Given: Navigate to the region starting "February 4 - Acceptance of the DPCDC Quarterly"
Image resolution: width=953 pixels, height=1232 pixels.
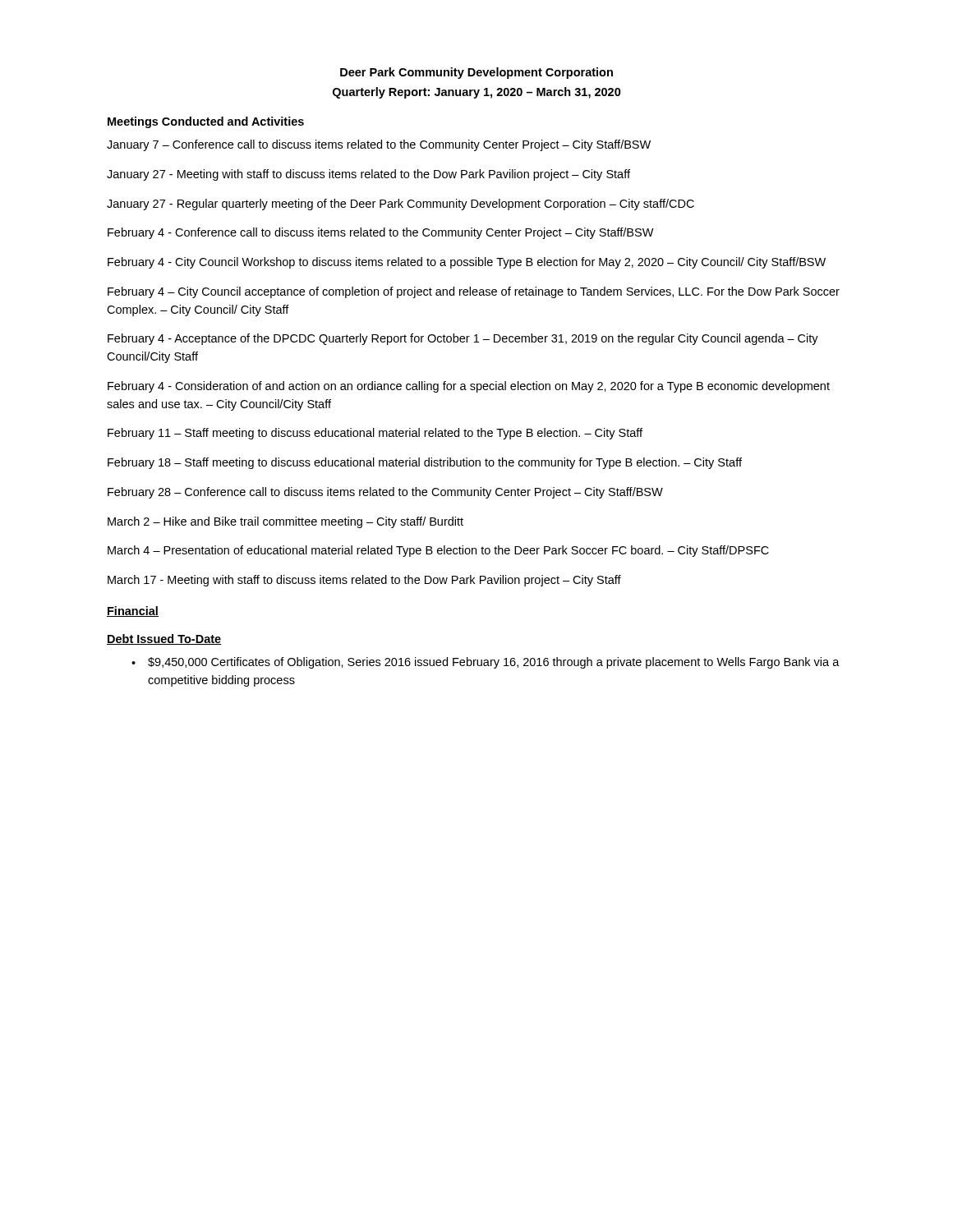Looking at the screenshot, I should click(x=462, y=348).
